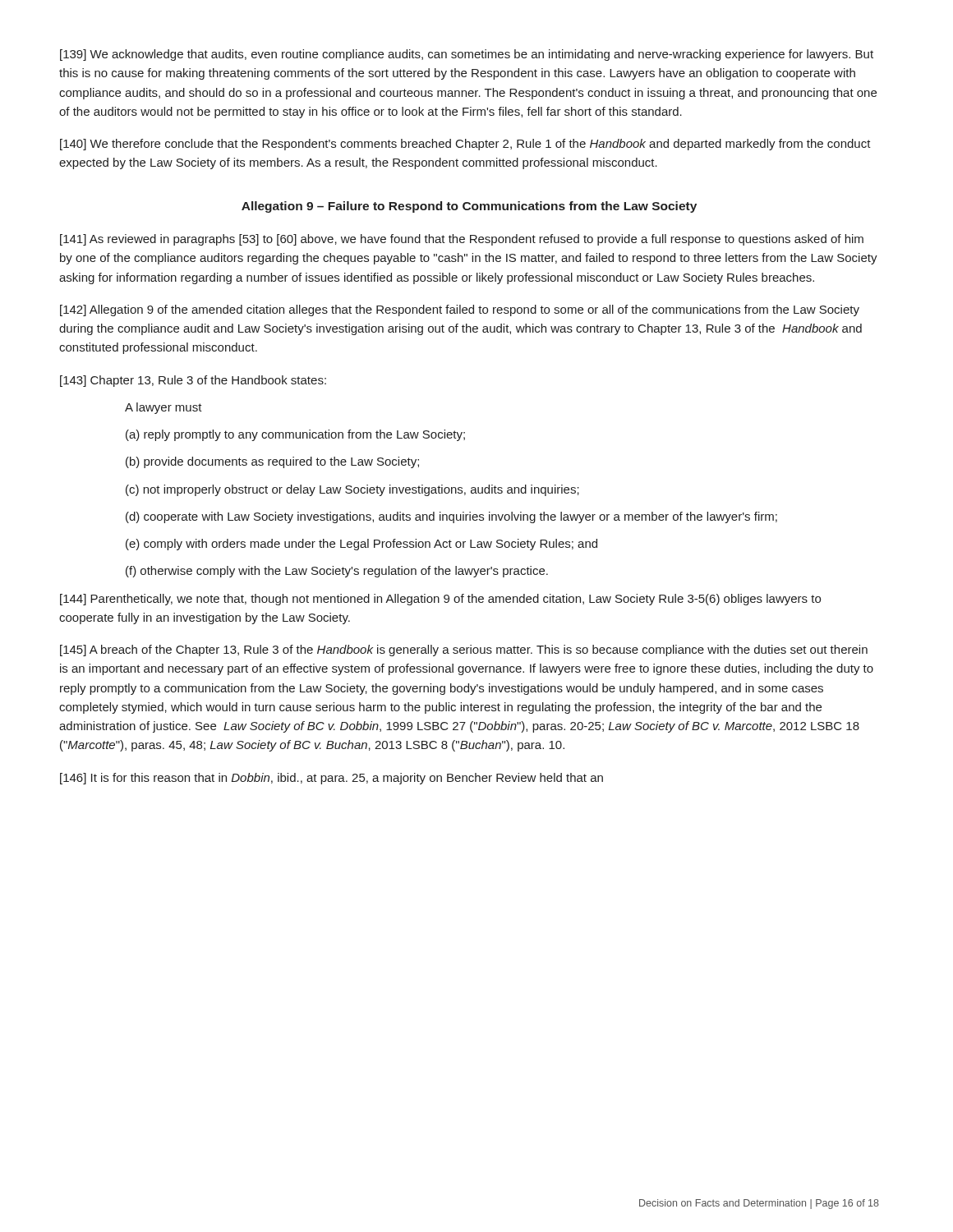
Task: Where is the passage that starts "[143] Chapter 13, Rule 3 of the Handbook"?
Action: pos(193,380)
